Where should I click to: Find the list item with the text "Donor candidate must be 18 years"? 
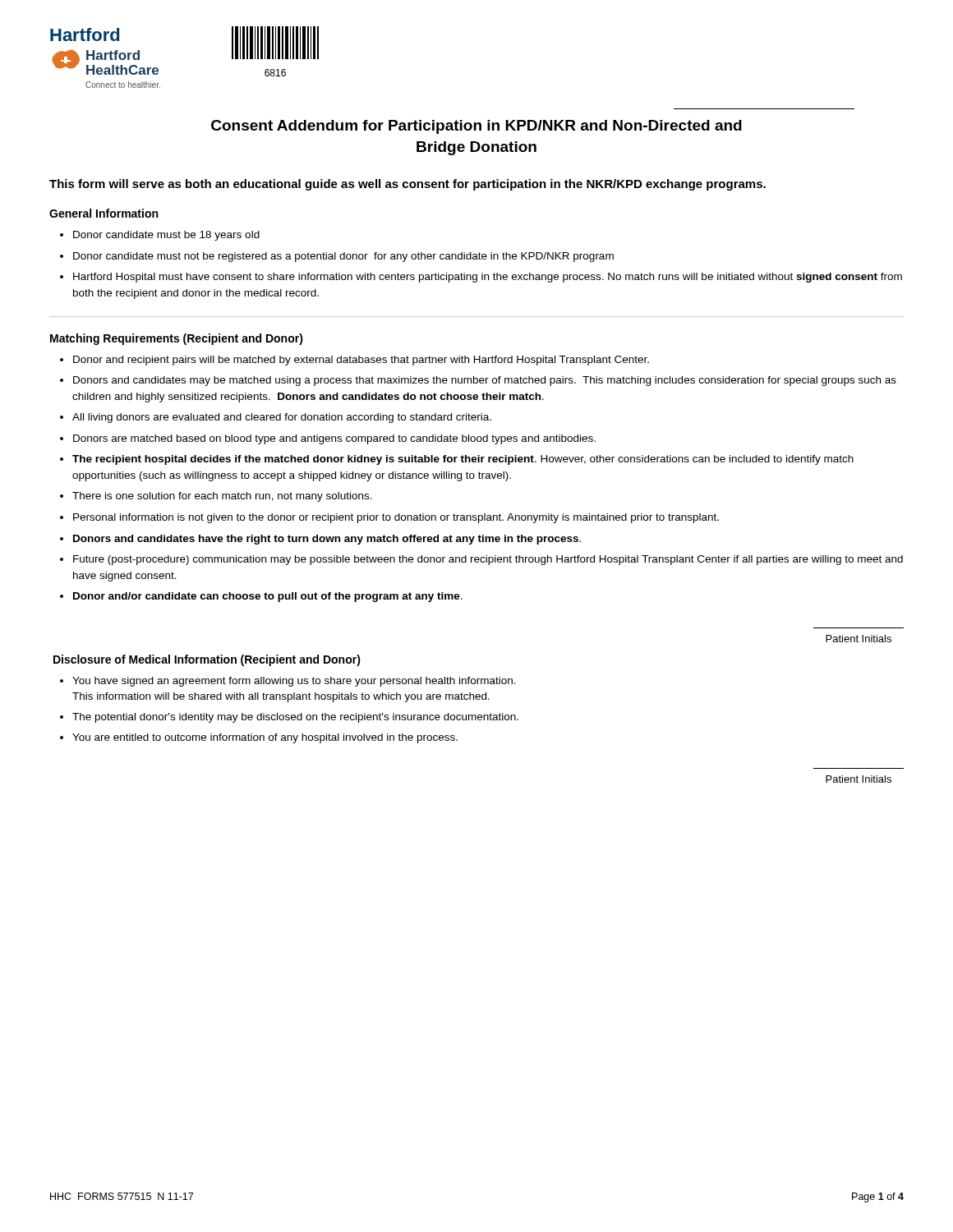coord(166,235)
